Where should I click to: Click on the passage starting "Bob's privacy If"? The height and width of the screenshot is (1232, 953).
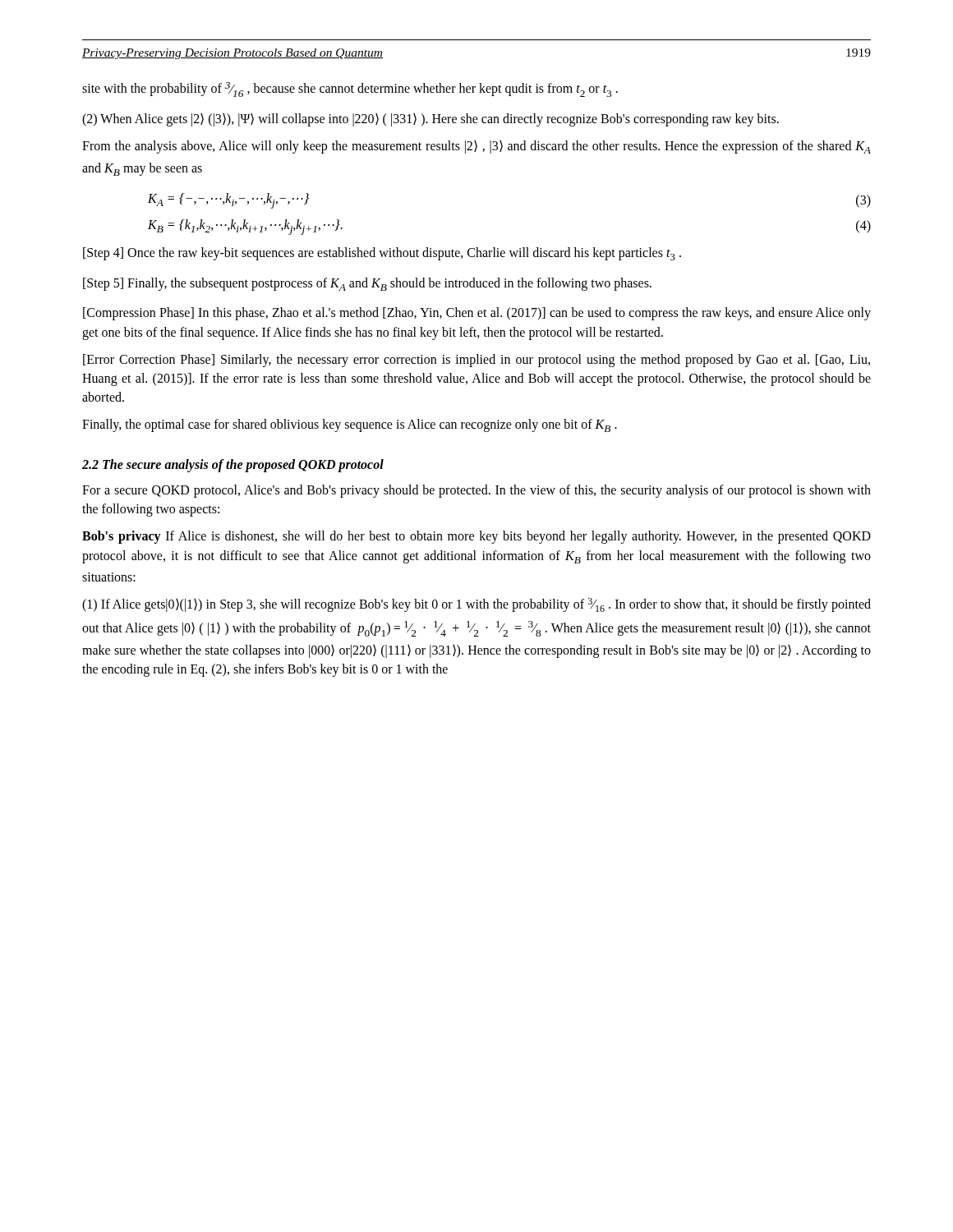pos(476,557)
